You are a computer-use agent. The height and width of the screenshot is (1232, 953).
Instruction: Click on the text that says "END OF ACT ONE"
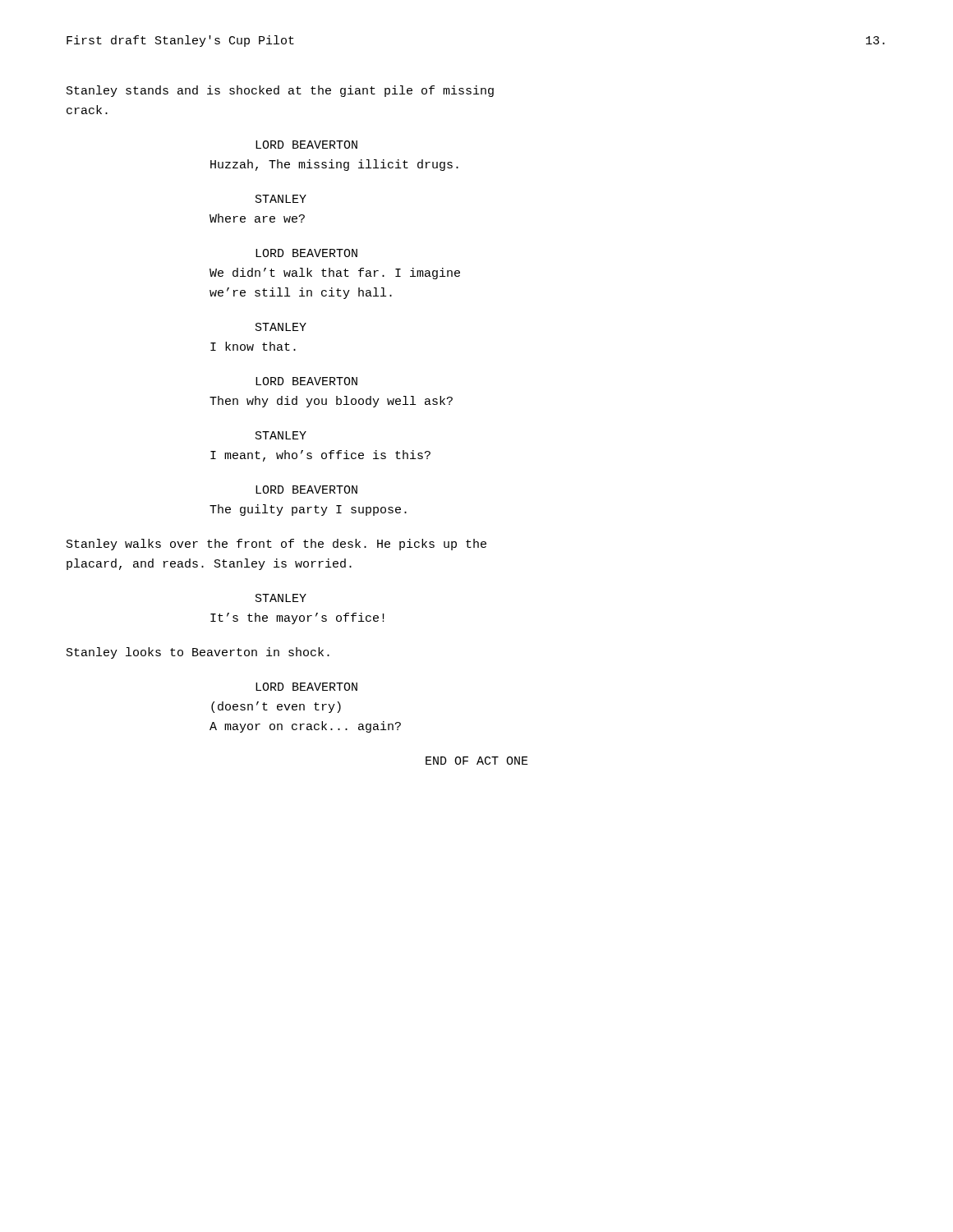click(476, 762)
